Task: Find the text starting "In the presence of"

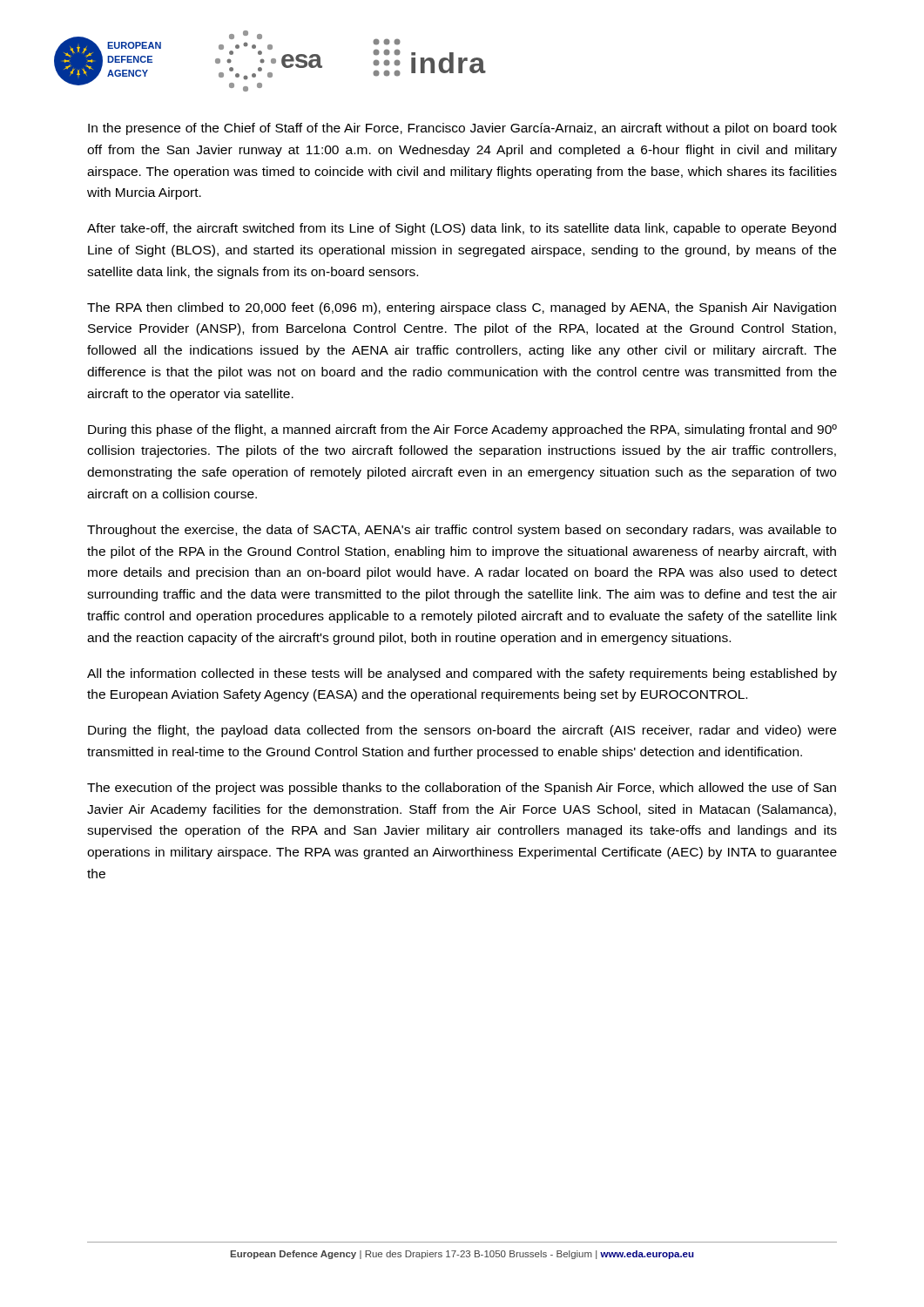Action: click(x=462, y=161)
